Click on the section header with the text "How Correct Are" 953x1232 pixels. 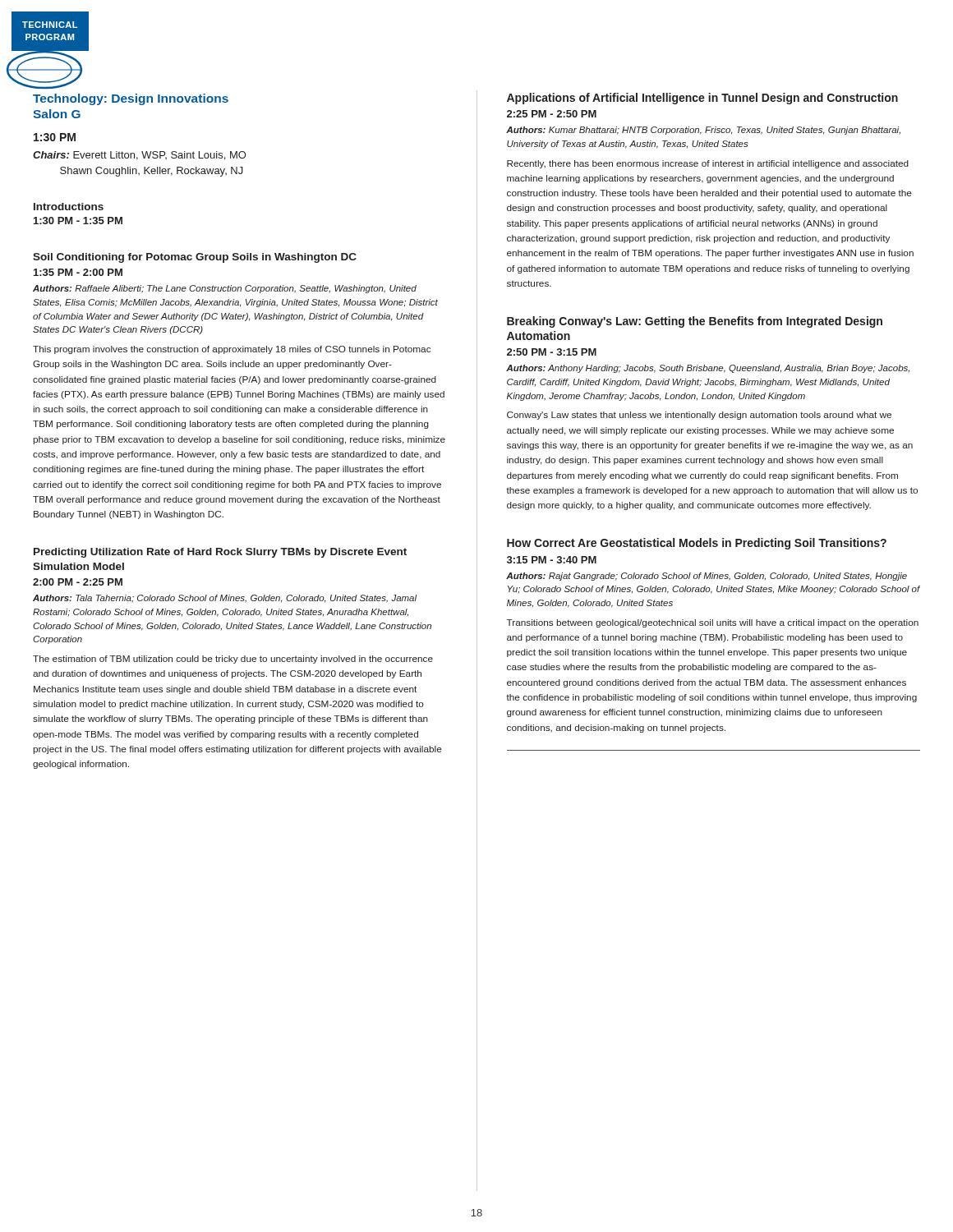coord(697,543)
